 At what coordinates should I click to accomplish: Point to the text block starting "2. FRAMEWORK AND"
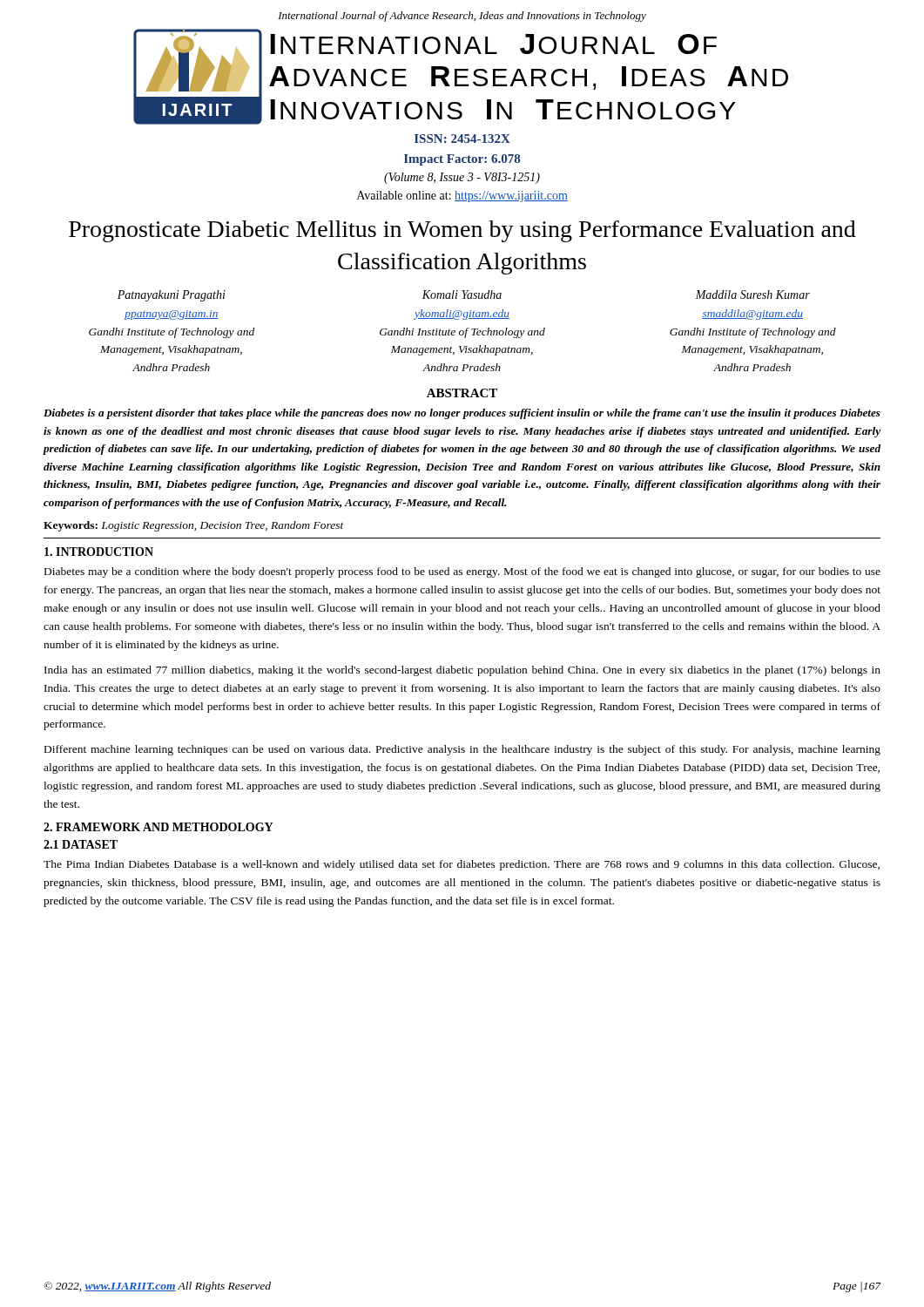click(158, 827)
